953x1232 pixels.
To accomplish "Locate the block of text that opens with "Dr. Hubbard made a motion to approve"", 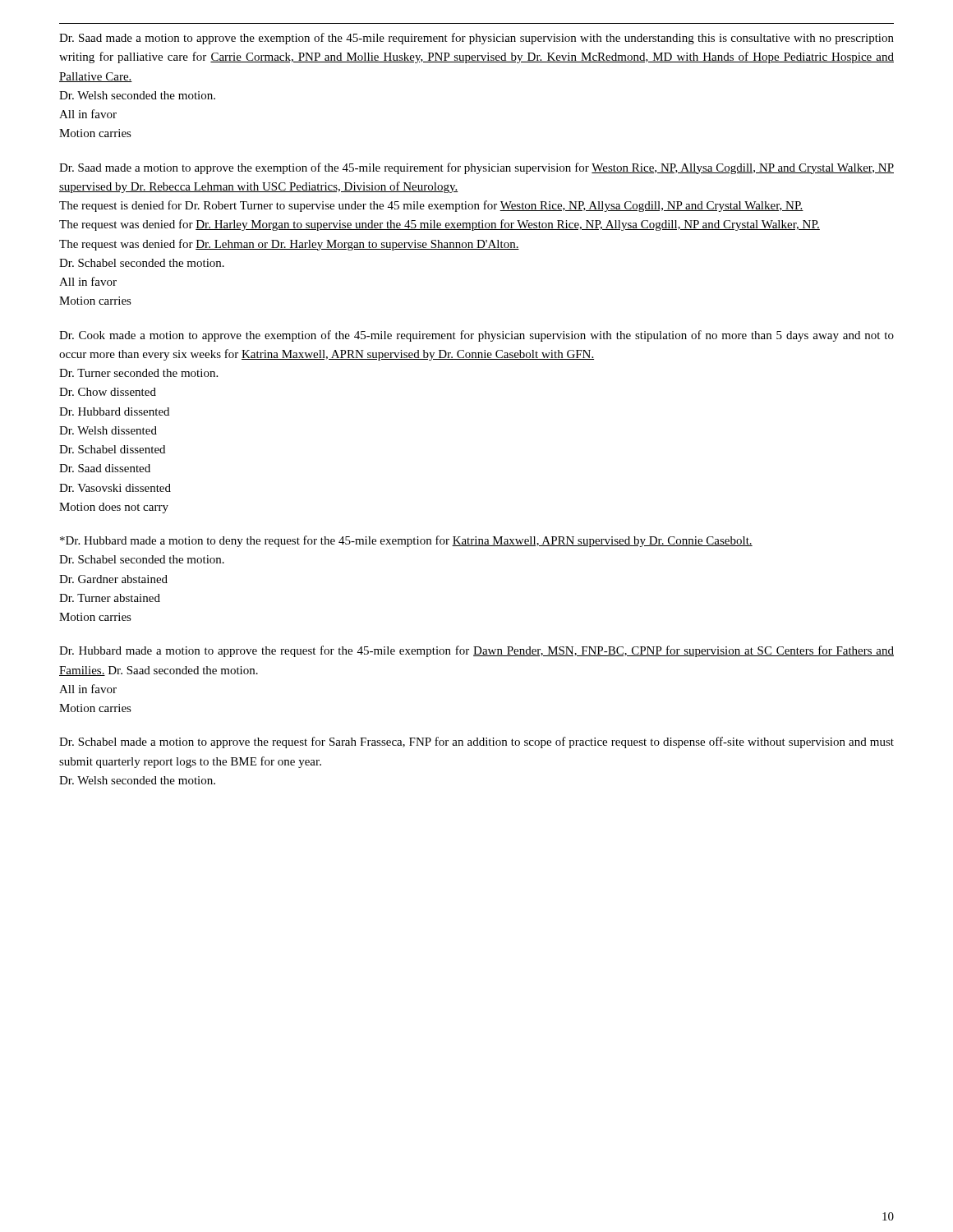I will 476,651.
